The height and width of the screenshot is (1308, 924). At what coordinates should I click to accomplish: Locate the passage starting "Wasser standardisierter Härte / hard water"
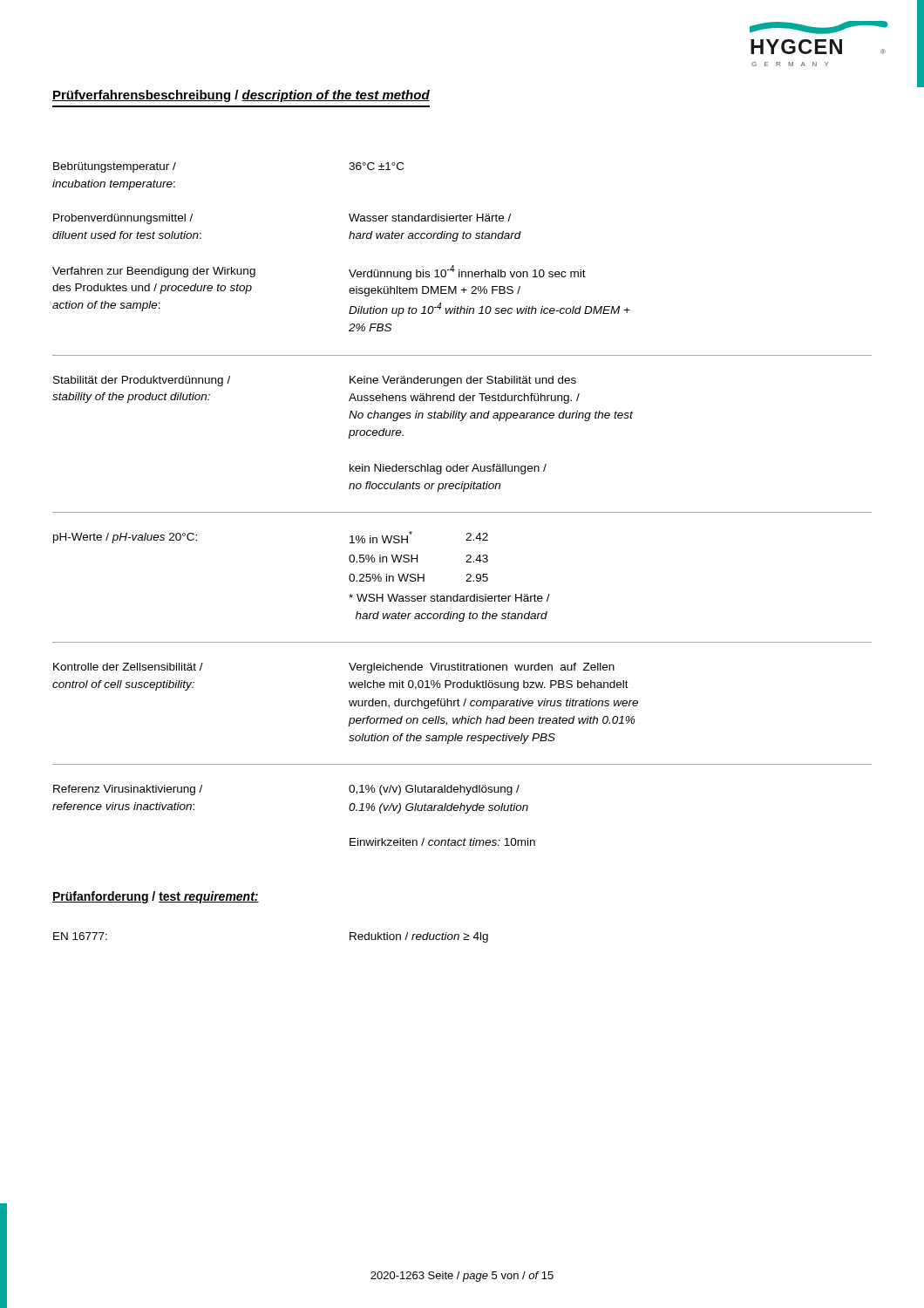point(435,226)
